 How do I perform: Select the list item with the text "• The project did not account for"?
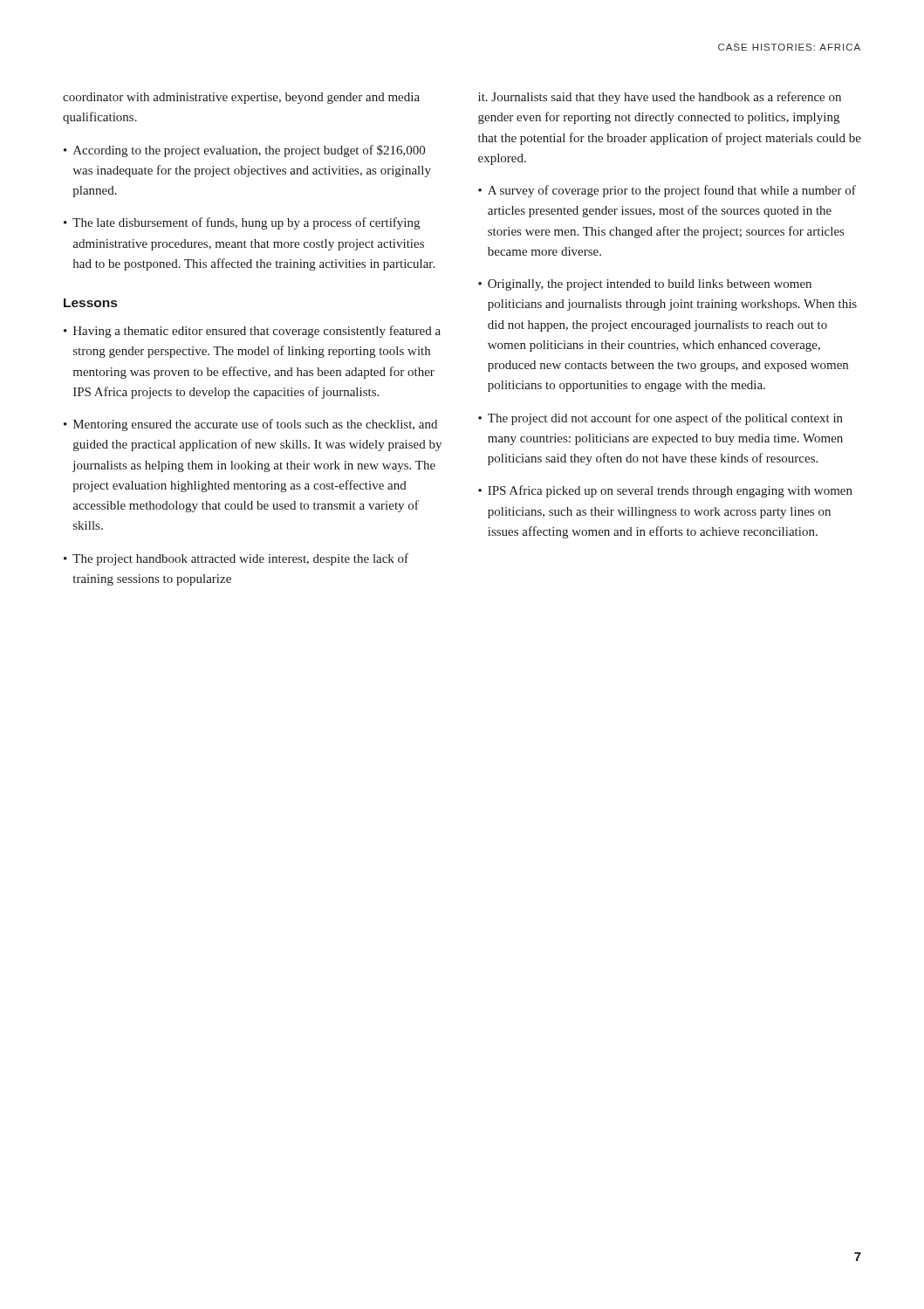(669, 438)
